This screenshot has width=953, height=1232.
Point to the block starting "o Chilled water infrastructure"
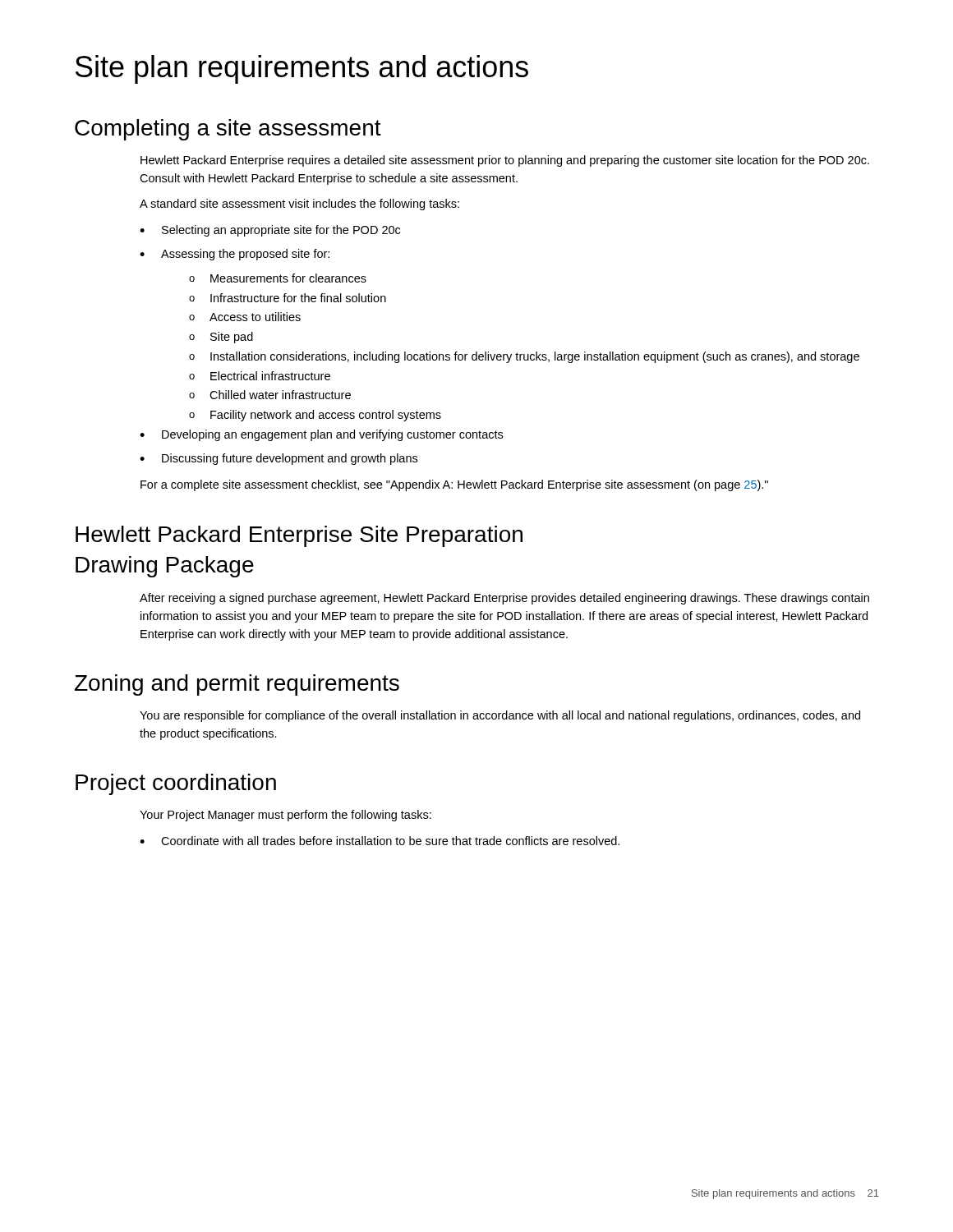point(270,395)
